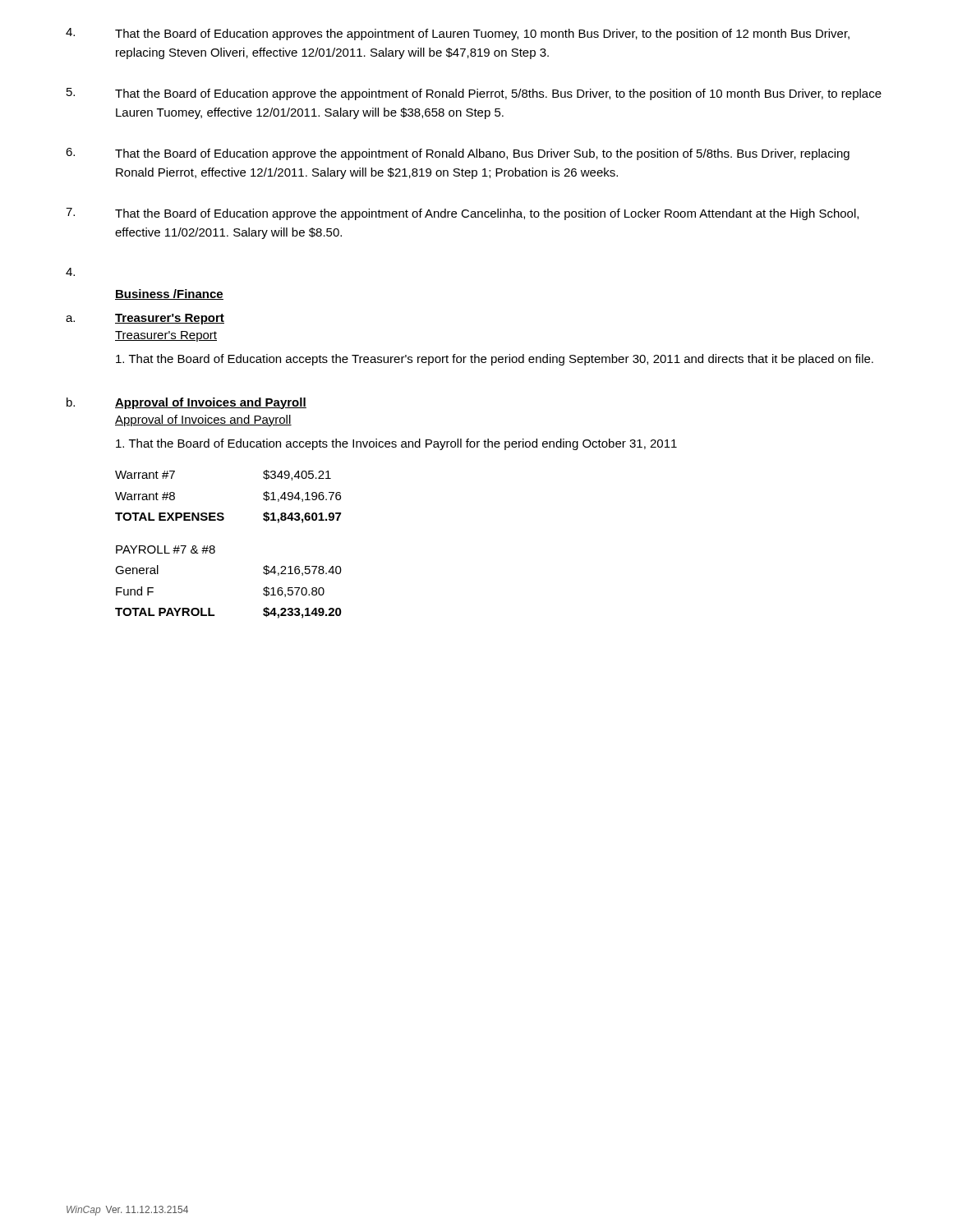
Task: Click on the section header with the text "Business /Finance"
Action: (x=169, y=294)
